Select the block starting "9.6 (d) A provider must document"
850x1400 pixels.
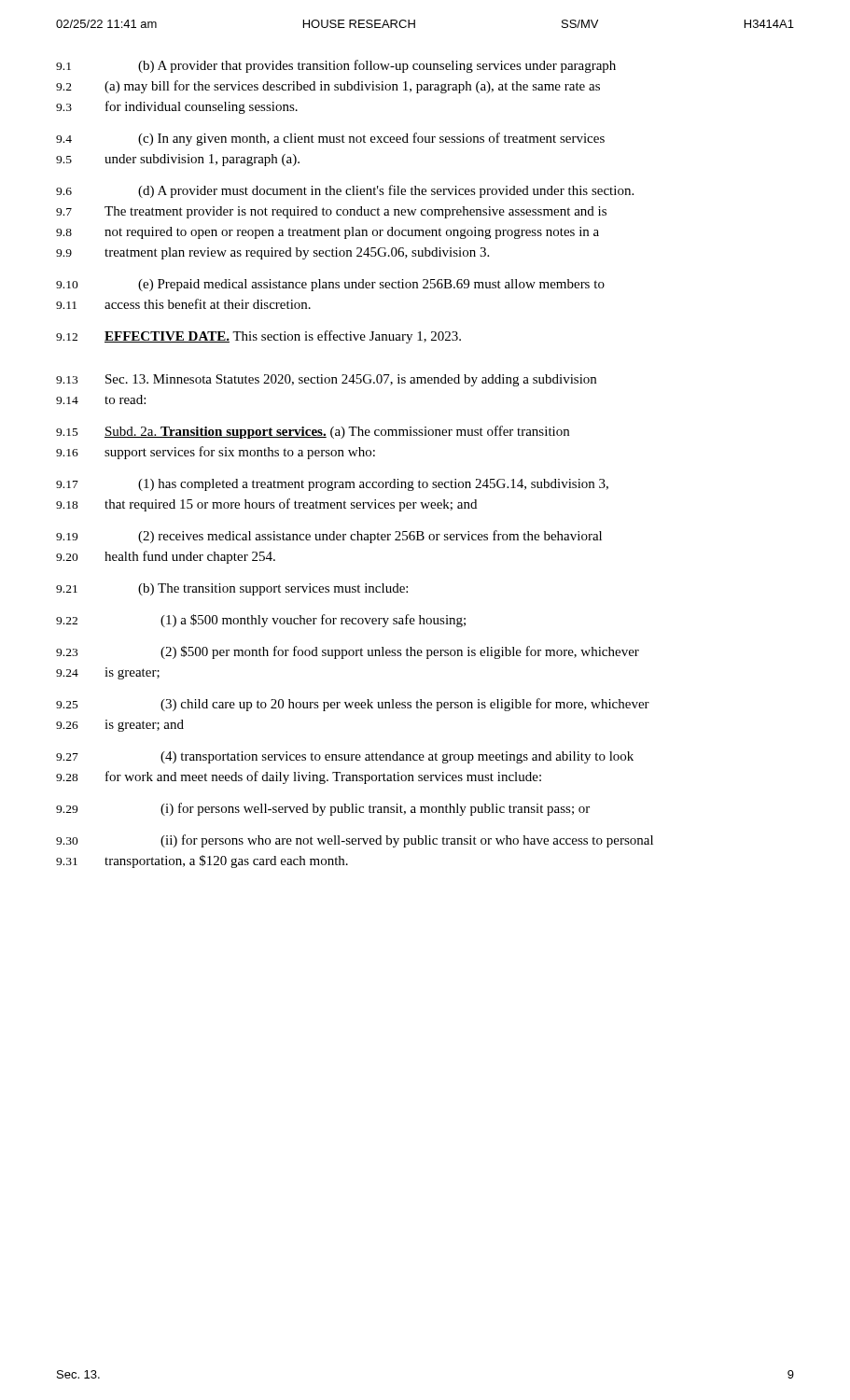425,190
